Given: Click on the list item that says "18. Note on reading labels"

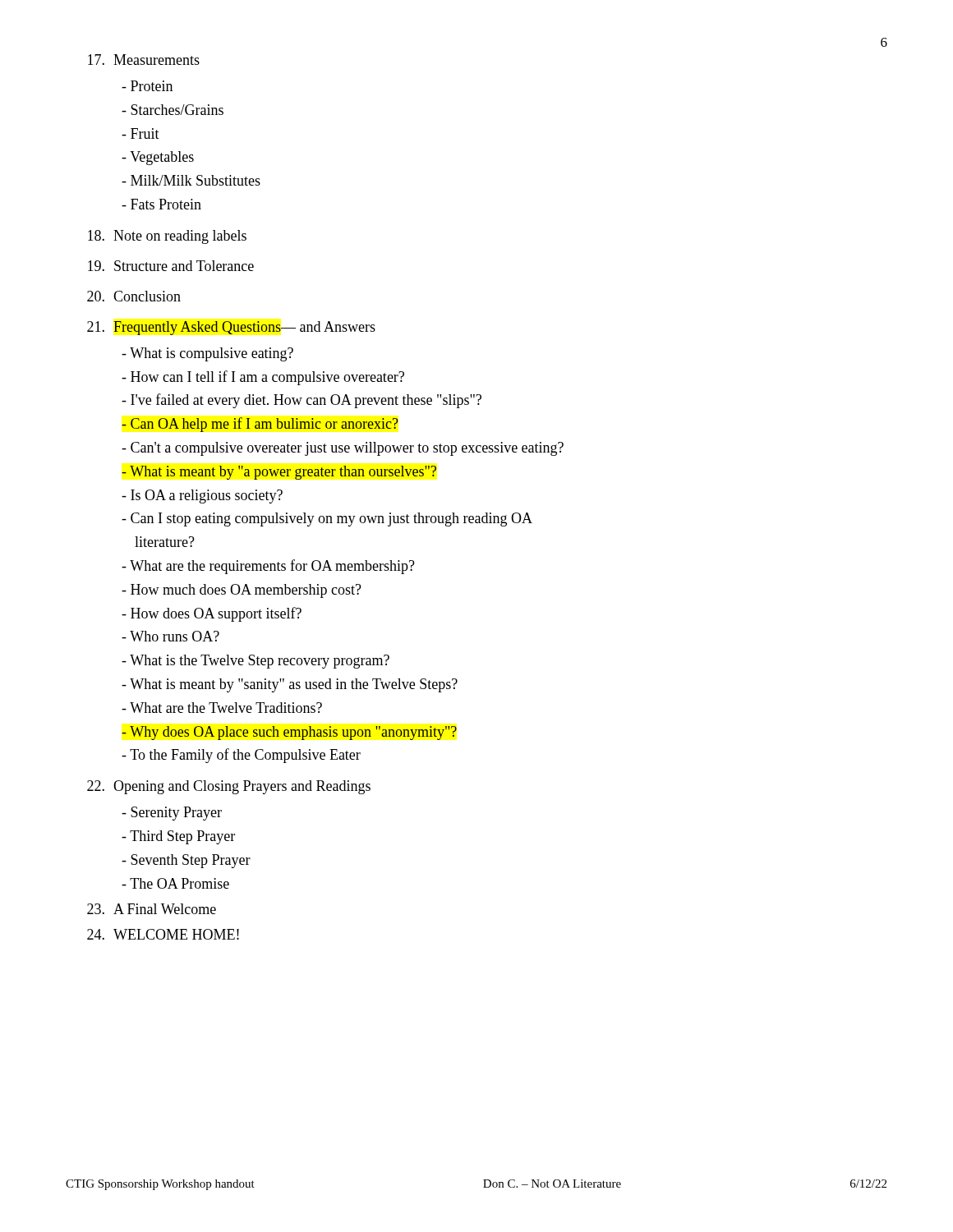Looking at the screenshot, I should click(156, 236).
